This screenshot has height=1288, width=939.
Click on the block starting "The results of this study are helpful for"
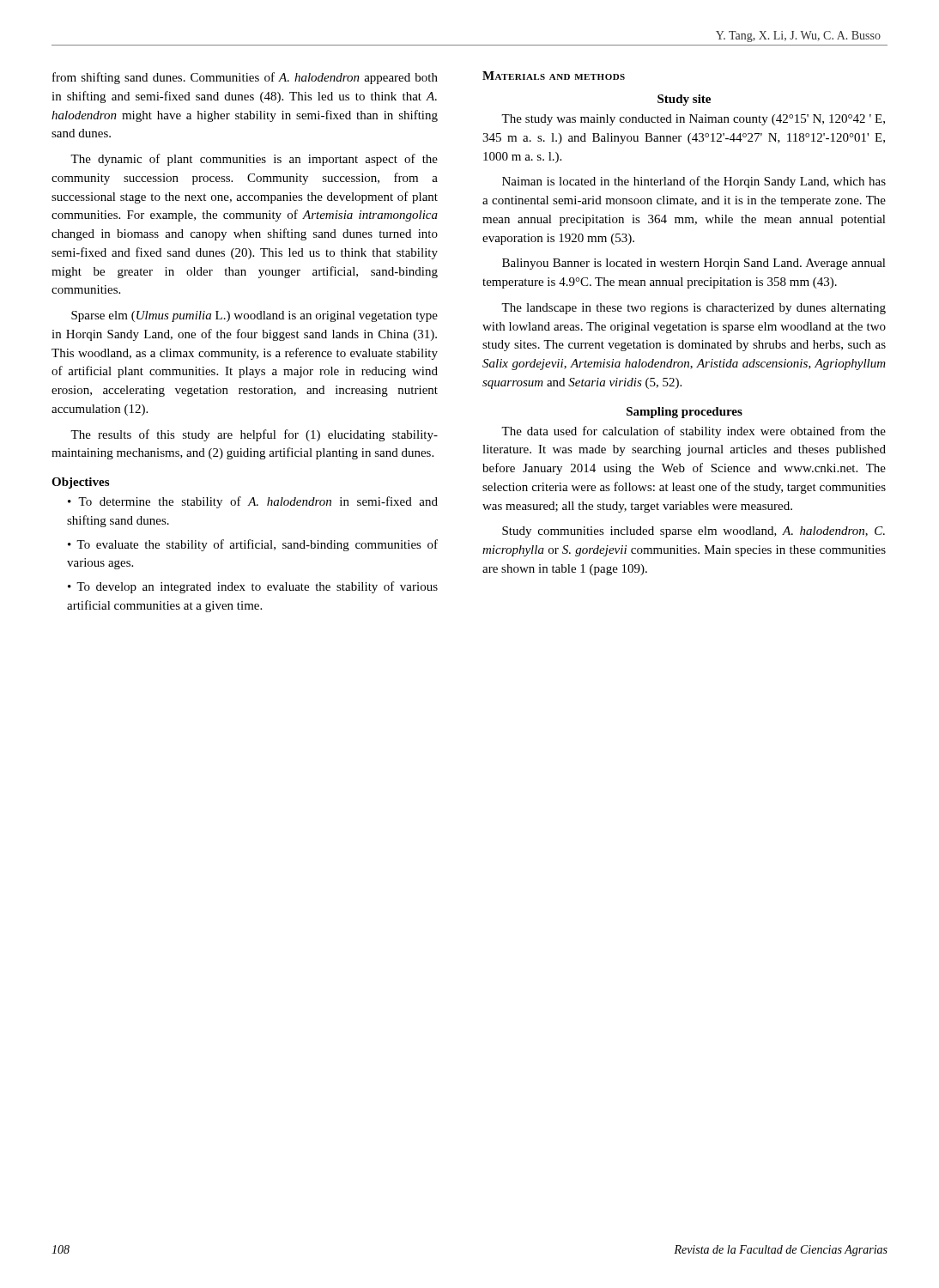tap(245, 444)
